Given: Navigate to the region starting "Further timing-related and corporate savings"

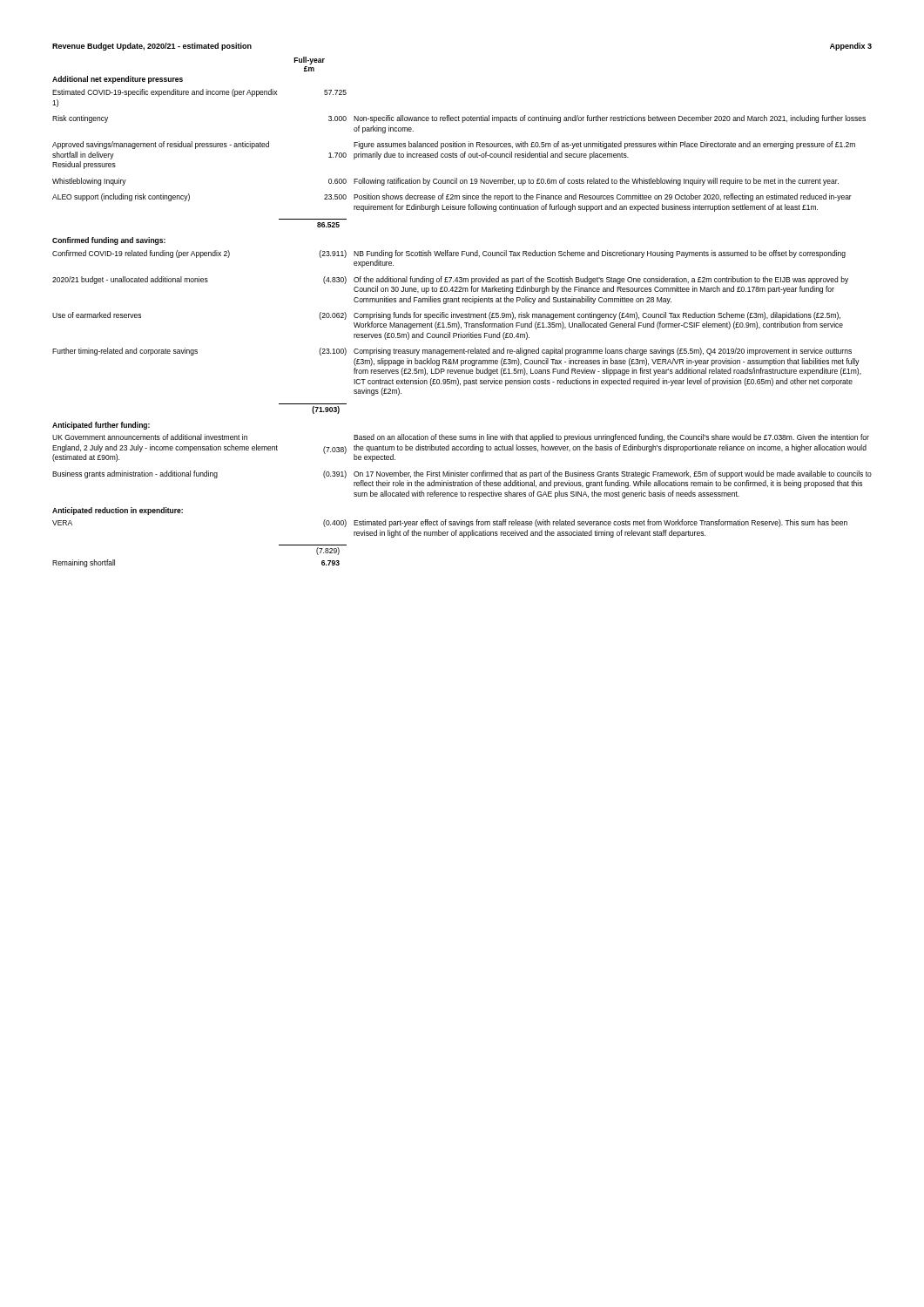Looking at the screenshot, I should point(125,351).
